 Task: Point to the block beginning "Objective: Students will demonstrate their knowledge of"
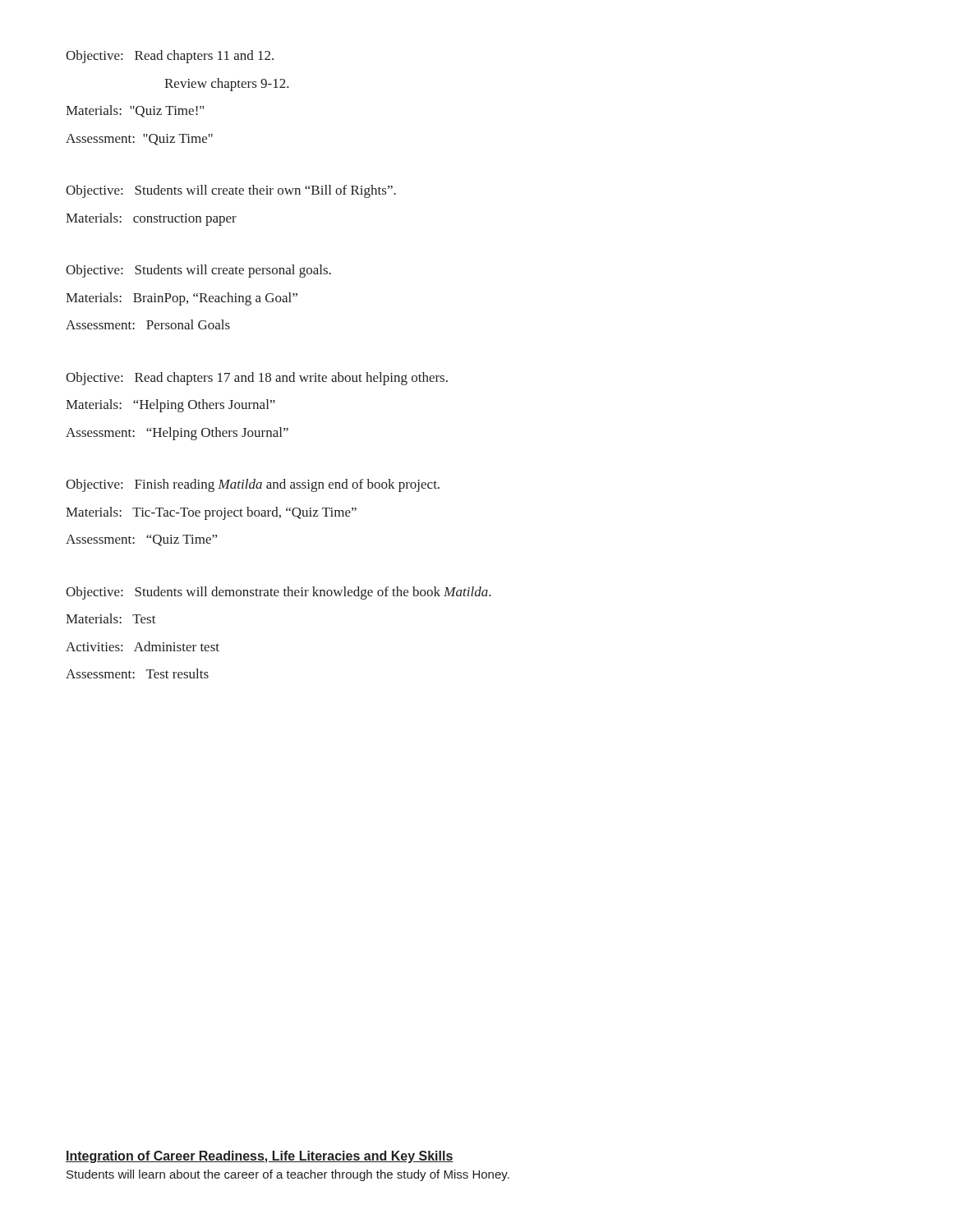click(x=279, y=593)
